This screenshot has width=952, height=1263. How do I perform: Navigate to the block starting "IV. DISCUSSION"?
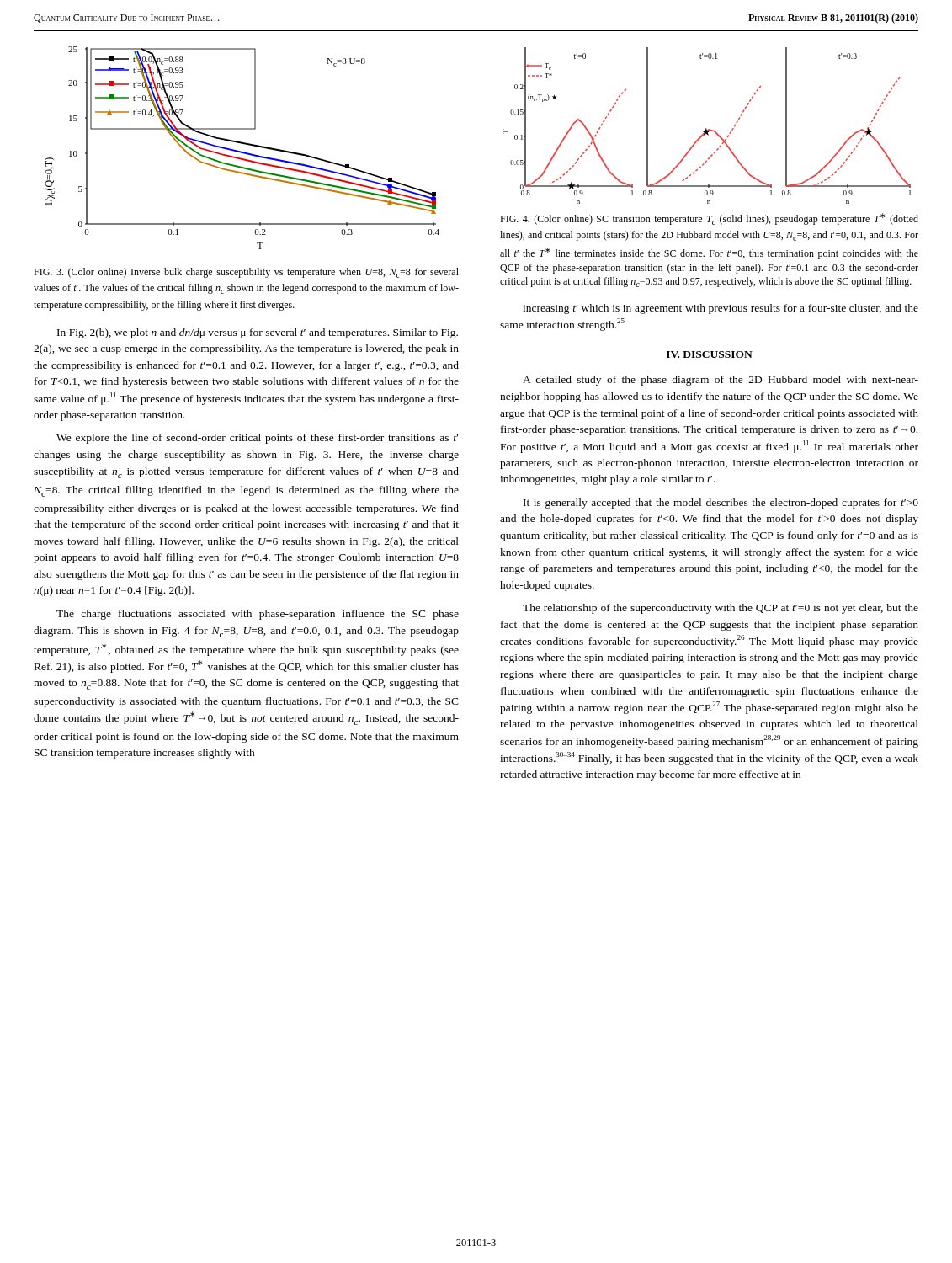(x=709, y=354)
